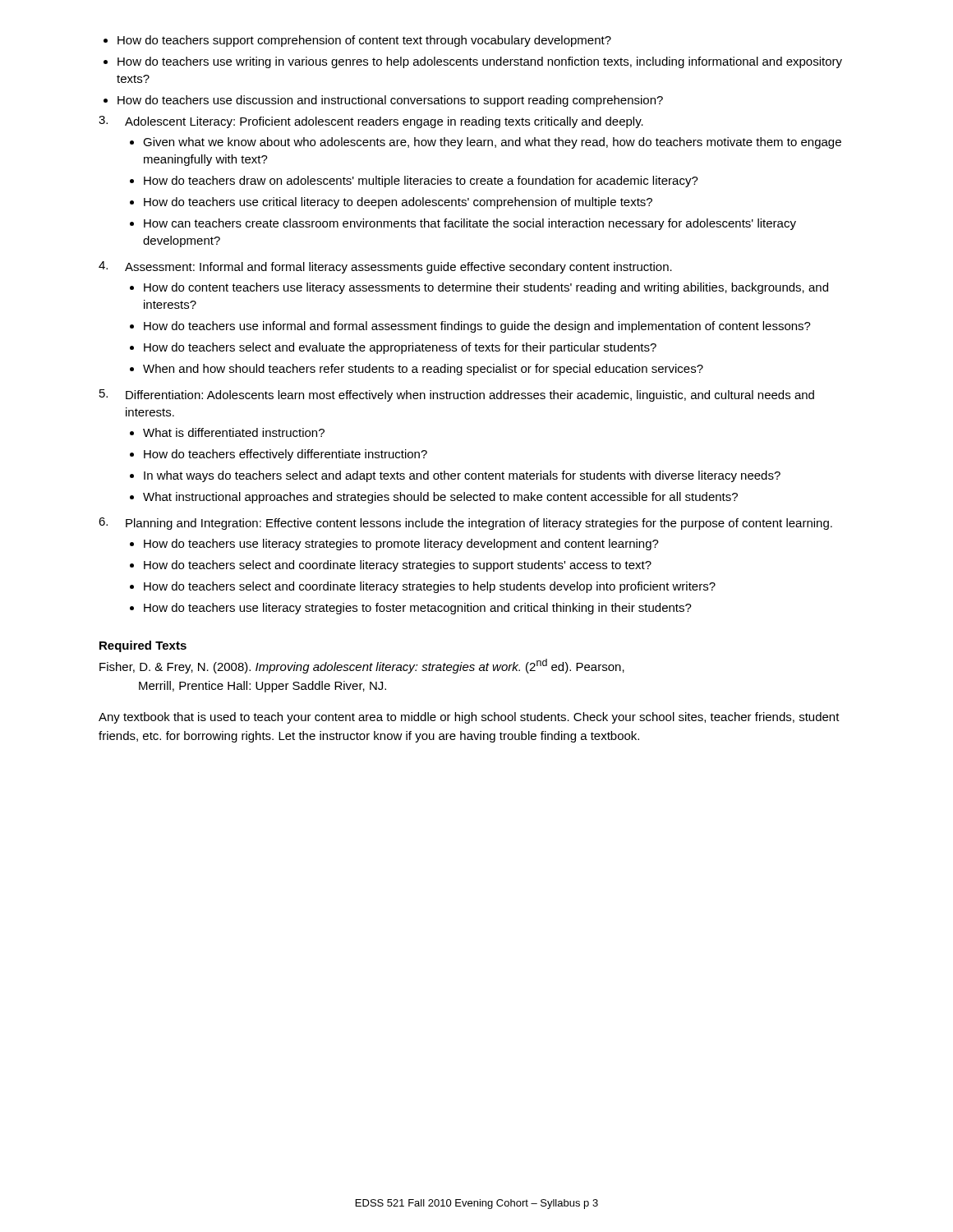Screen dimensions: 1232x953
Task: Click on the block starting "How do teachers support comprehension of content"
Action: click(476, 40)
